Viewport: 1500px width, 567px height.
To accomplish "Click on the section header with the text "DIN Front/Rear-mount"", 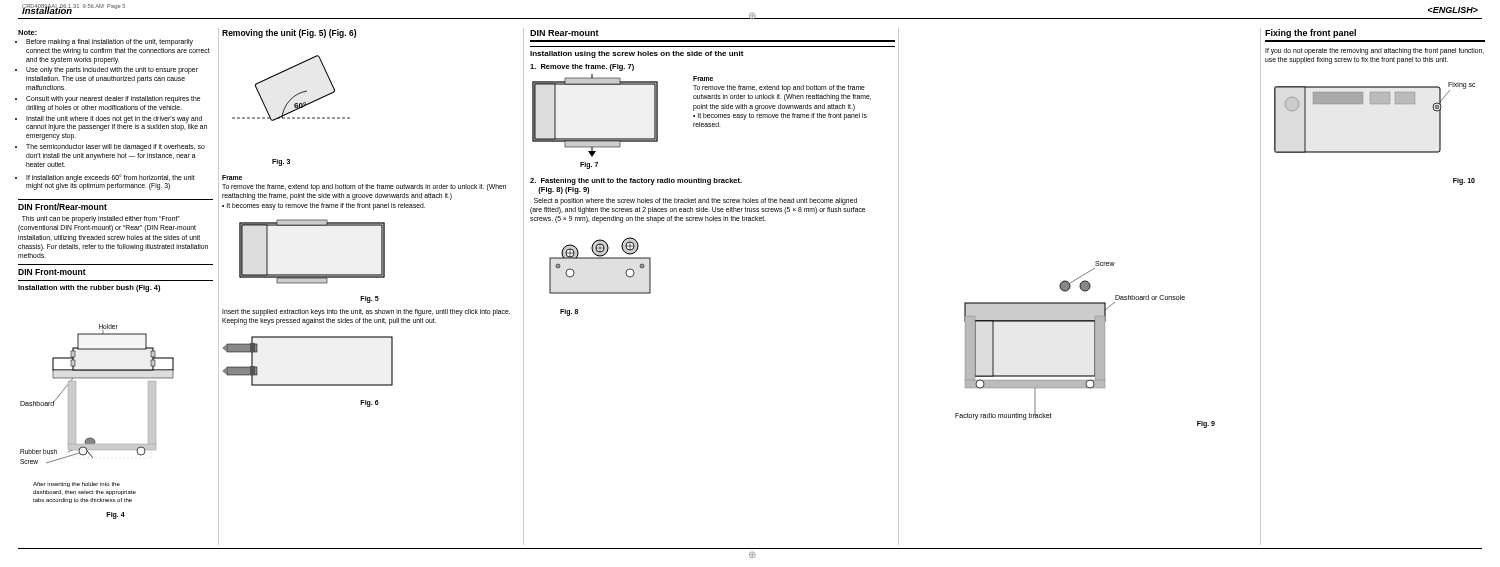I will pyautogui.click(x=62, y=207).
